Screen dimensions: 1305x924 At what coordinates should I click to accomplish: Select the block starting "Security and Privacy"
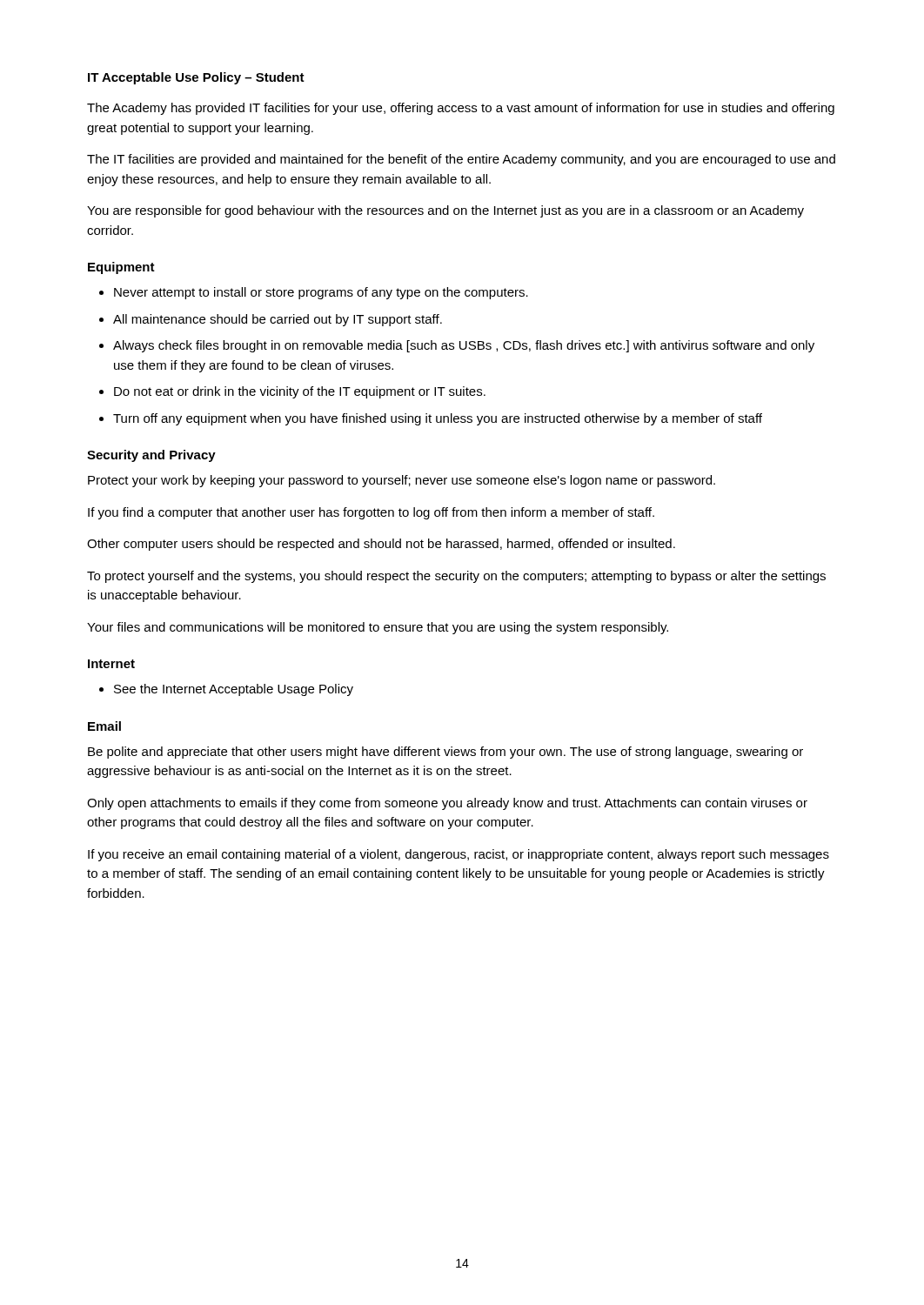point(151,455)
